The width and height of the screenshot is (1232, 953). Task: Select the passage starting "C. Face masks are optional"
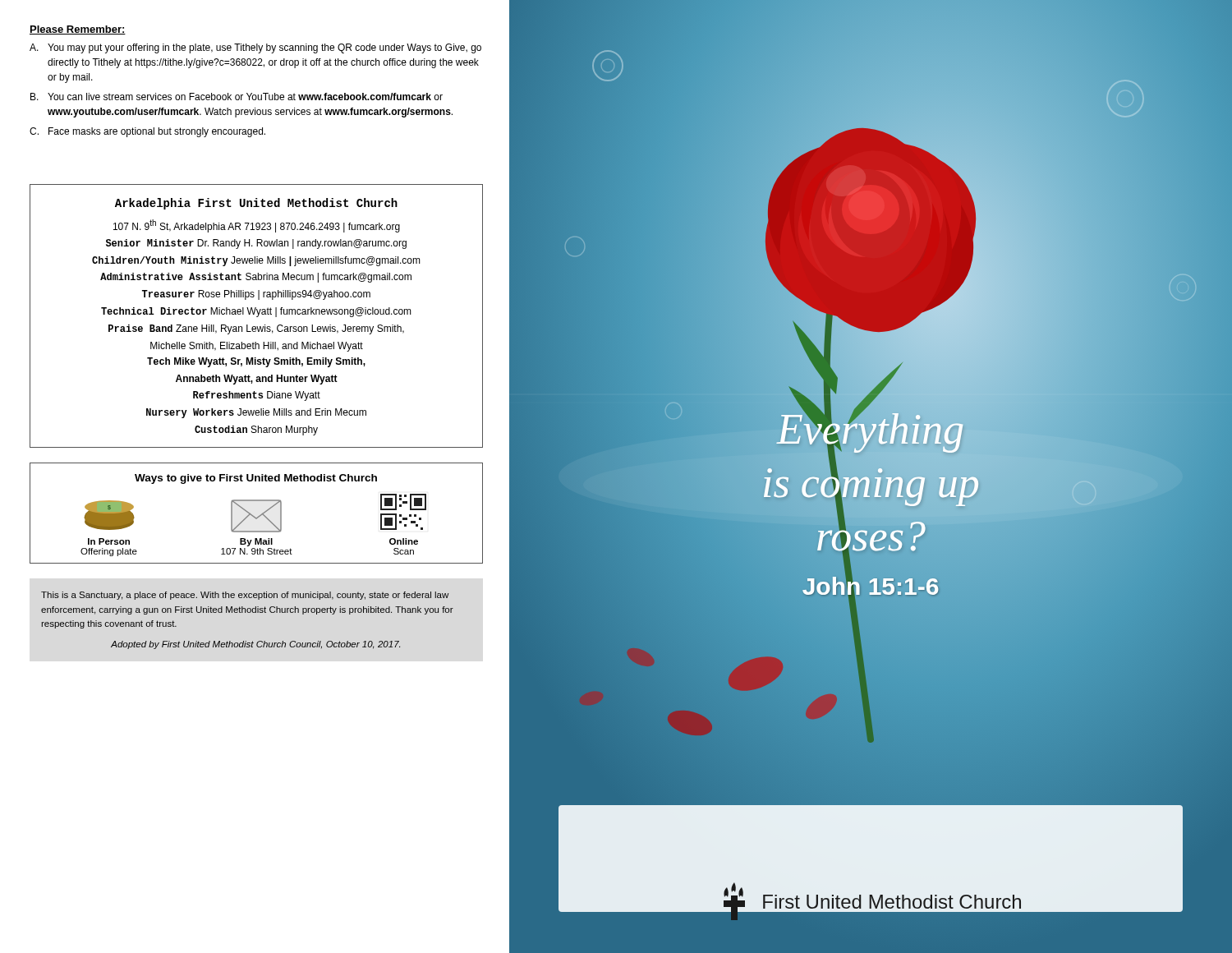tap(256, 131)
